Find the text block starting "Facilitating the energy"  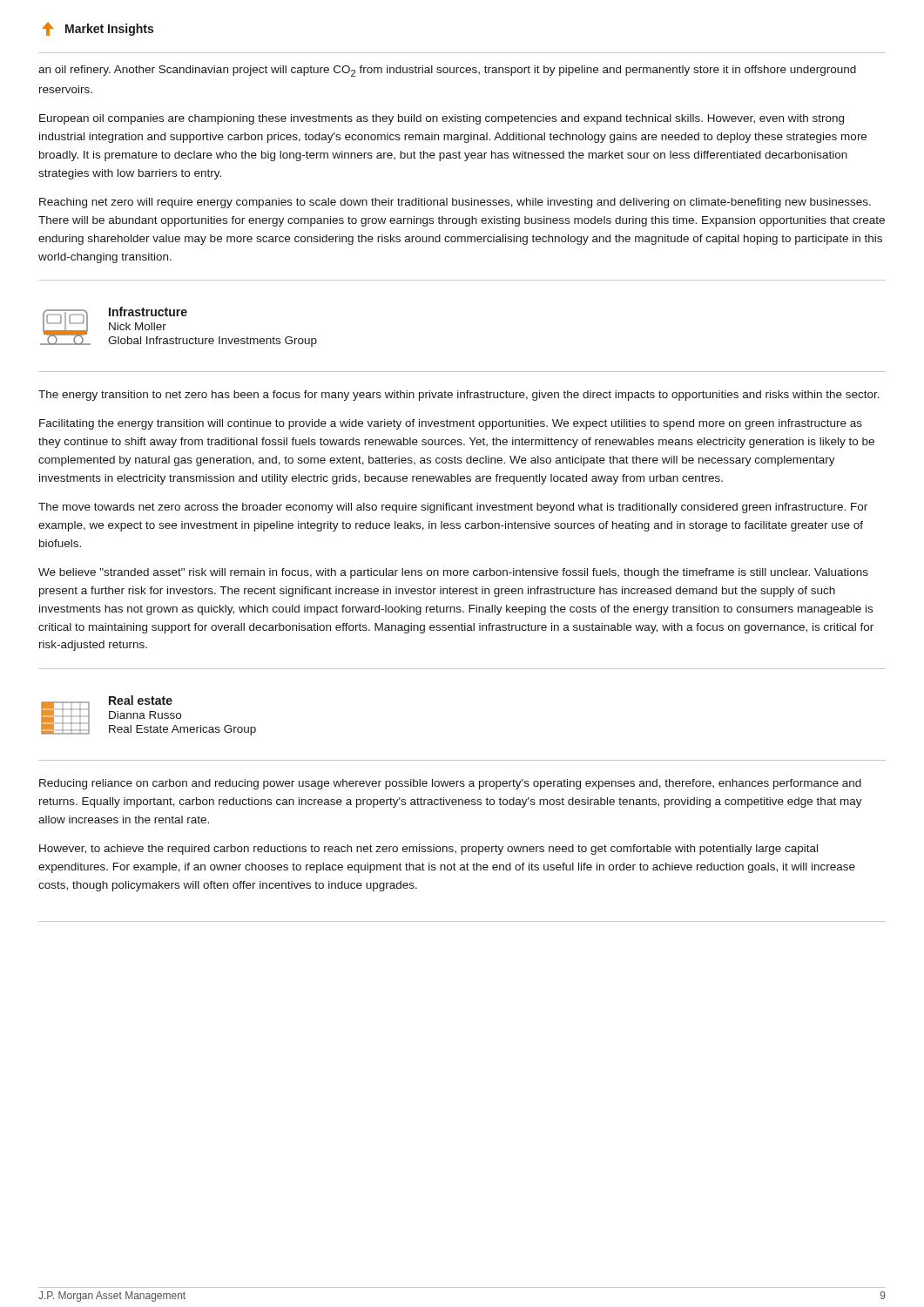pos(457,451)
